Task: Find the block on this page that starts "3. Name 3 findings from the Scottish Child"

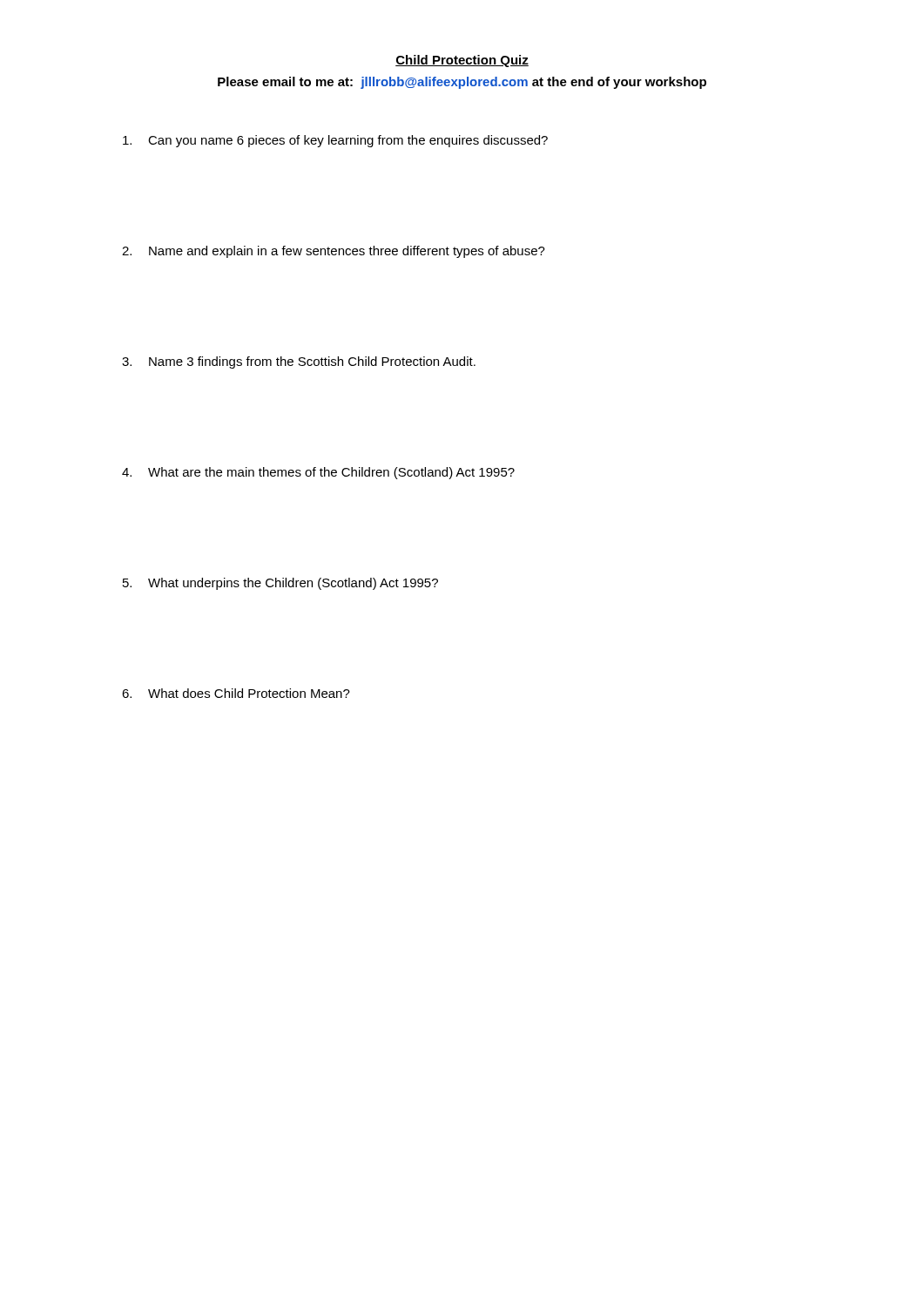Action: pos(462,361)
